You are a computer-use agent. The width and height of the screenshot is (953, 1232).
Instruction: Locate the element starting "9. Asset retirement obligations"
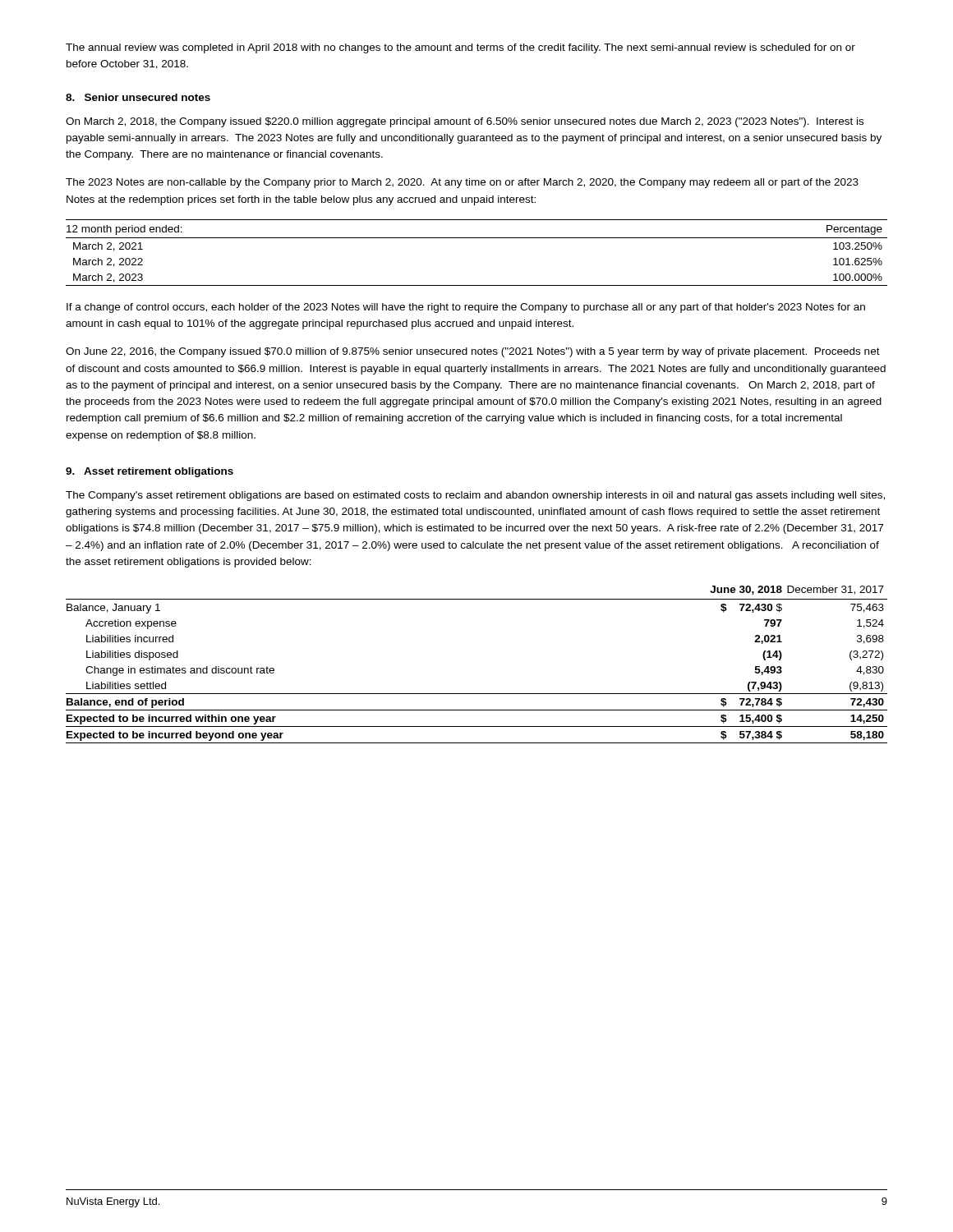[150, 471]
